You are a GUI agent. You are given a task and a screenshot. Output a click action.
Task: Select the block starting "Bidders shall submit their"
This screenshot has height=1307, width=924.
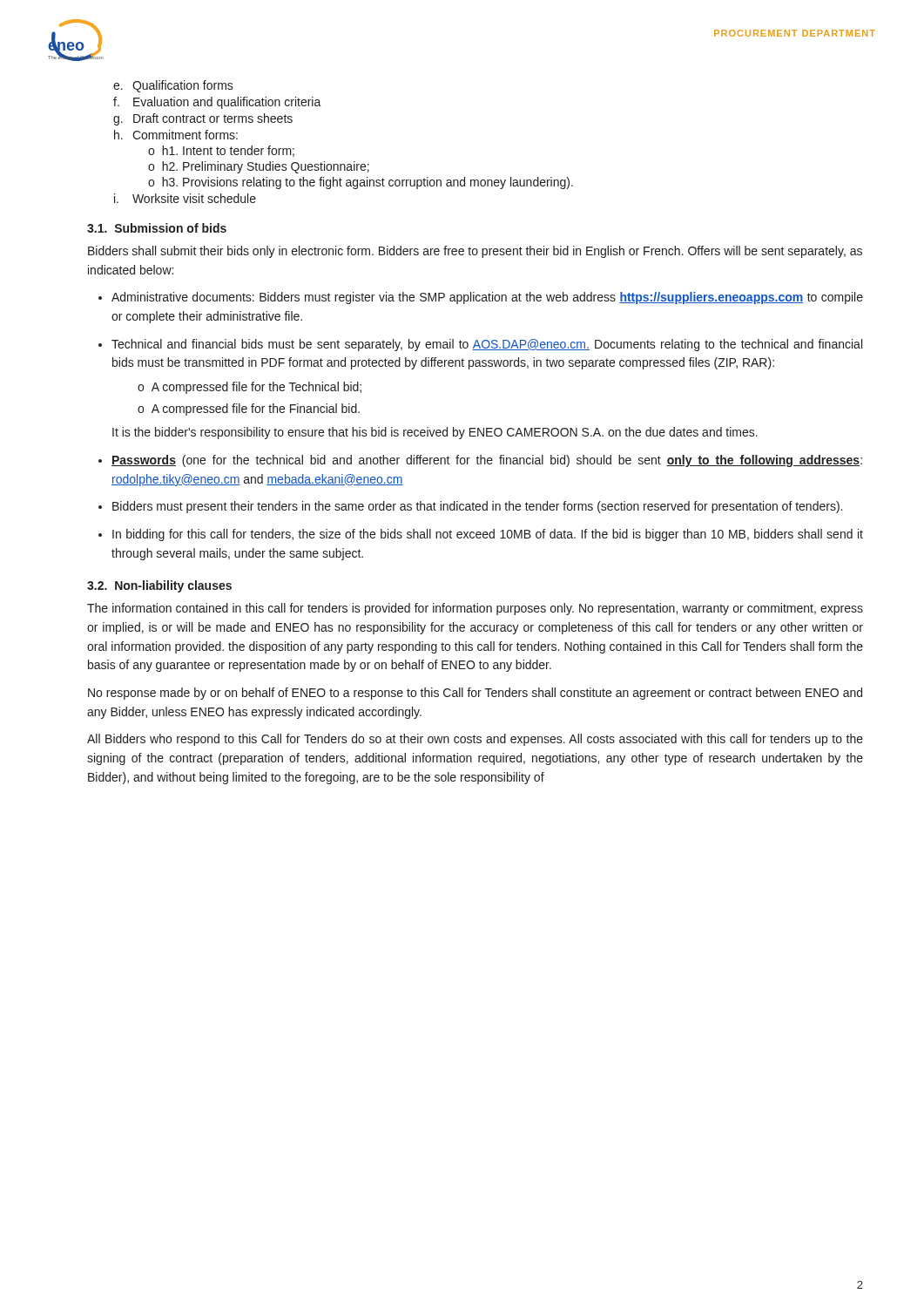(x=475, y=260)
